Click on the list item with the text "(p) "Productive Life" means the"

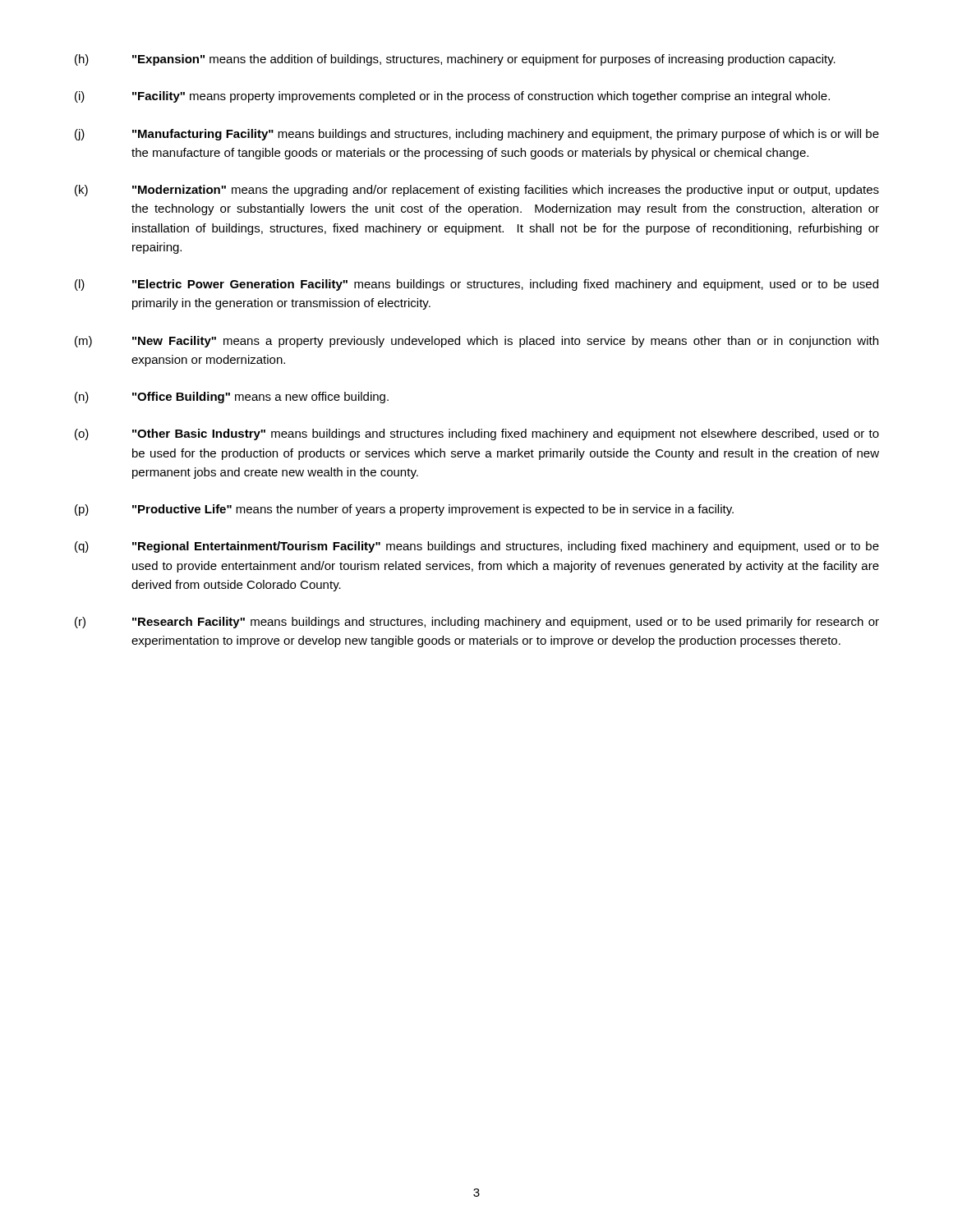coord(476,509)
